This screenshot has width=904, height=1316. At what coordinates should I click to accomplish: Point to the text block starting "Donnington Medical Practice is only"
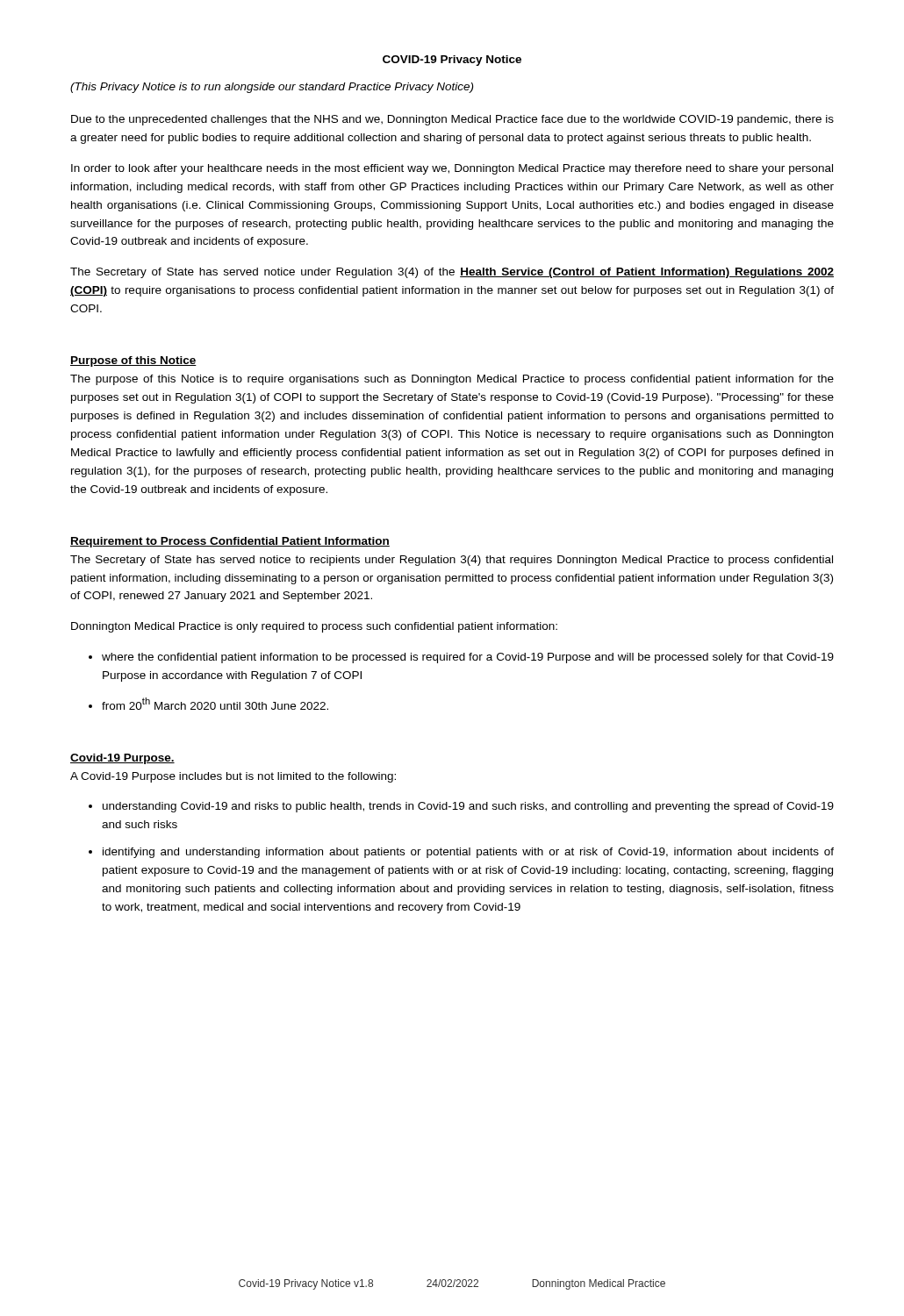(452, 627)
